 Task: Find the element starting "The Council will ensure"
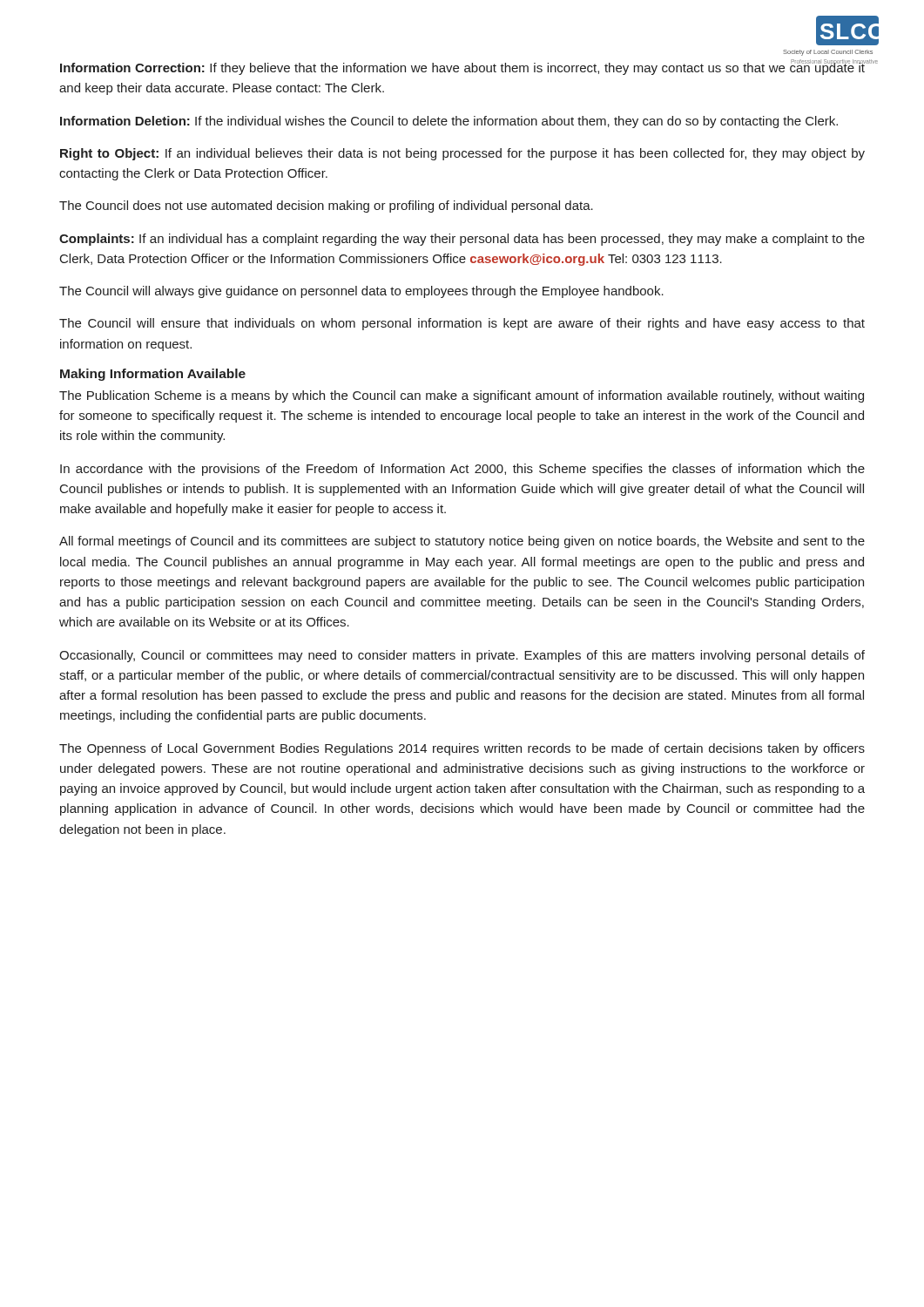click(x=462, y=333)
